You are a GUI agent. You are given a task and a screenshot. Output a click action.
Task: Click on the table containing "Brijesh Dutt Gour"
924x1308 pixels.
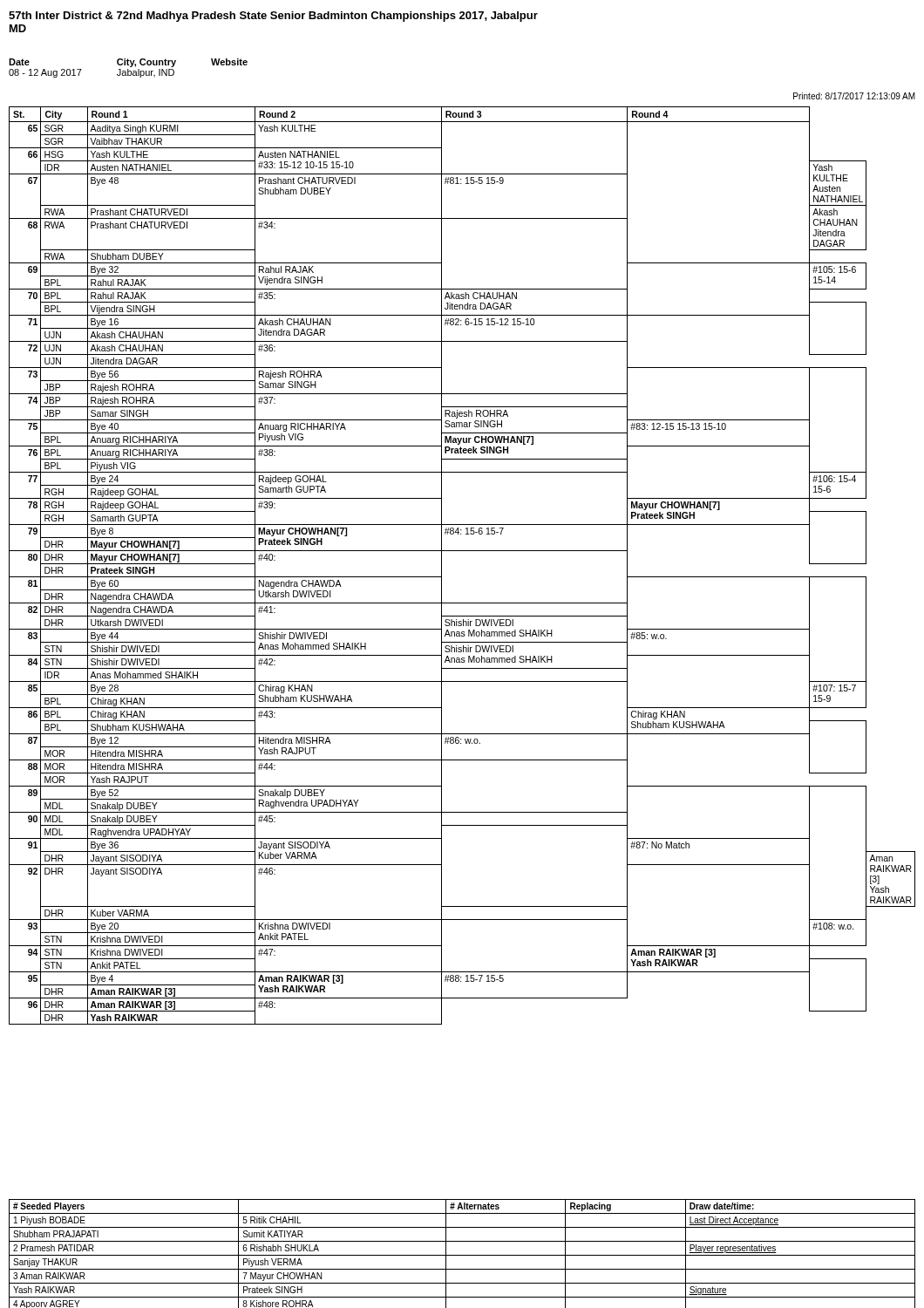[462, 1254]
